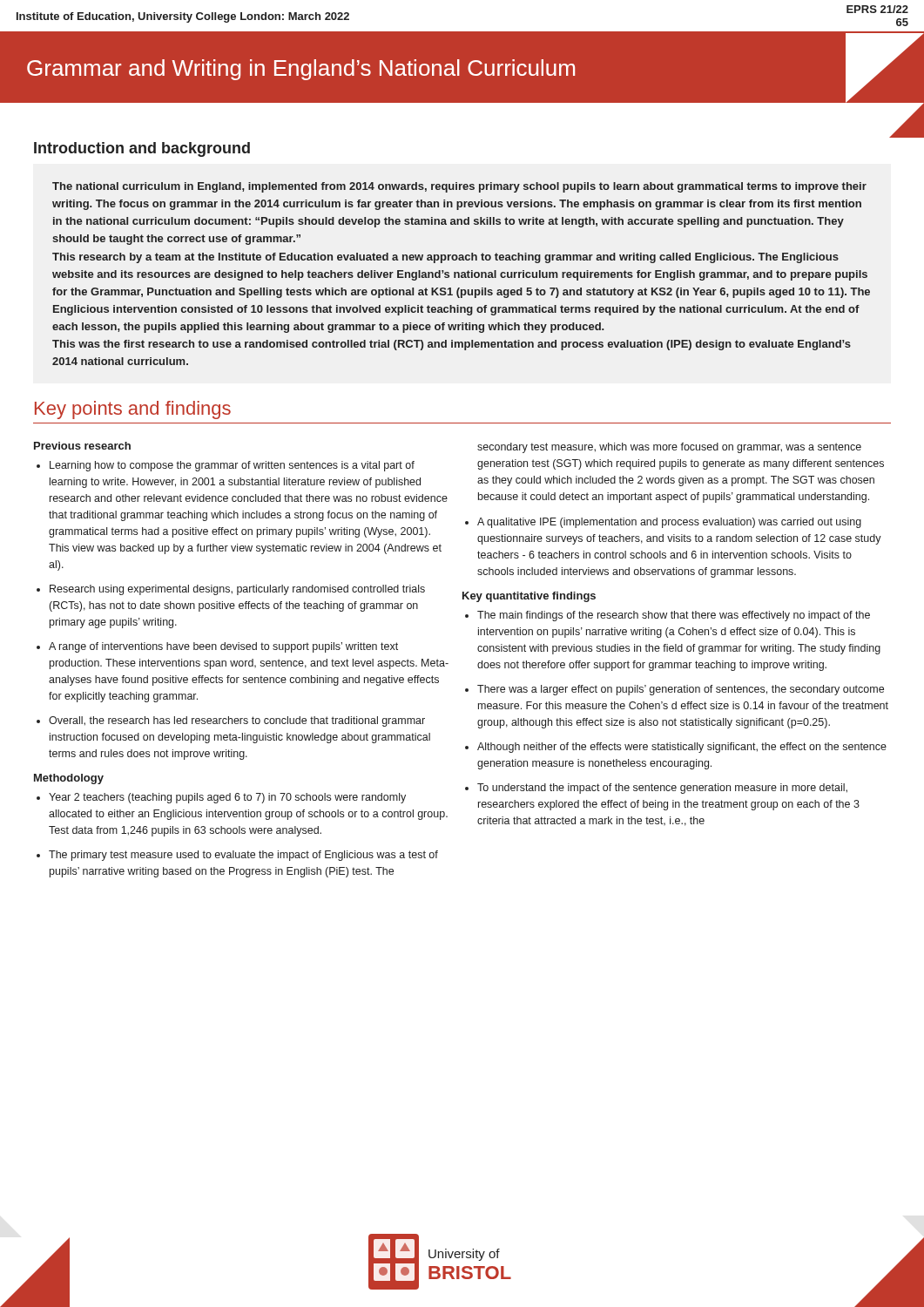Screen dimensions: 1307x924
Task: Click on the element starting "Research using experimental"
Action: pyautogui.click(x=237, y=606)
